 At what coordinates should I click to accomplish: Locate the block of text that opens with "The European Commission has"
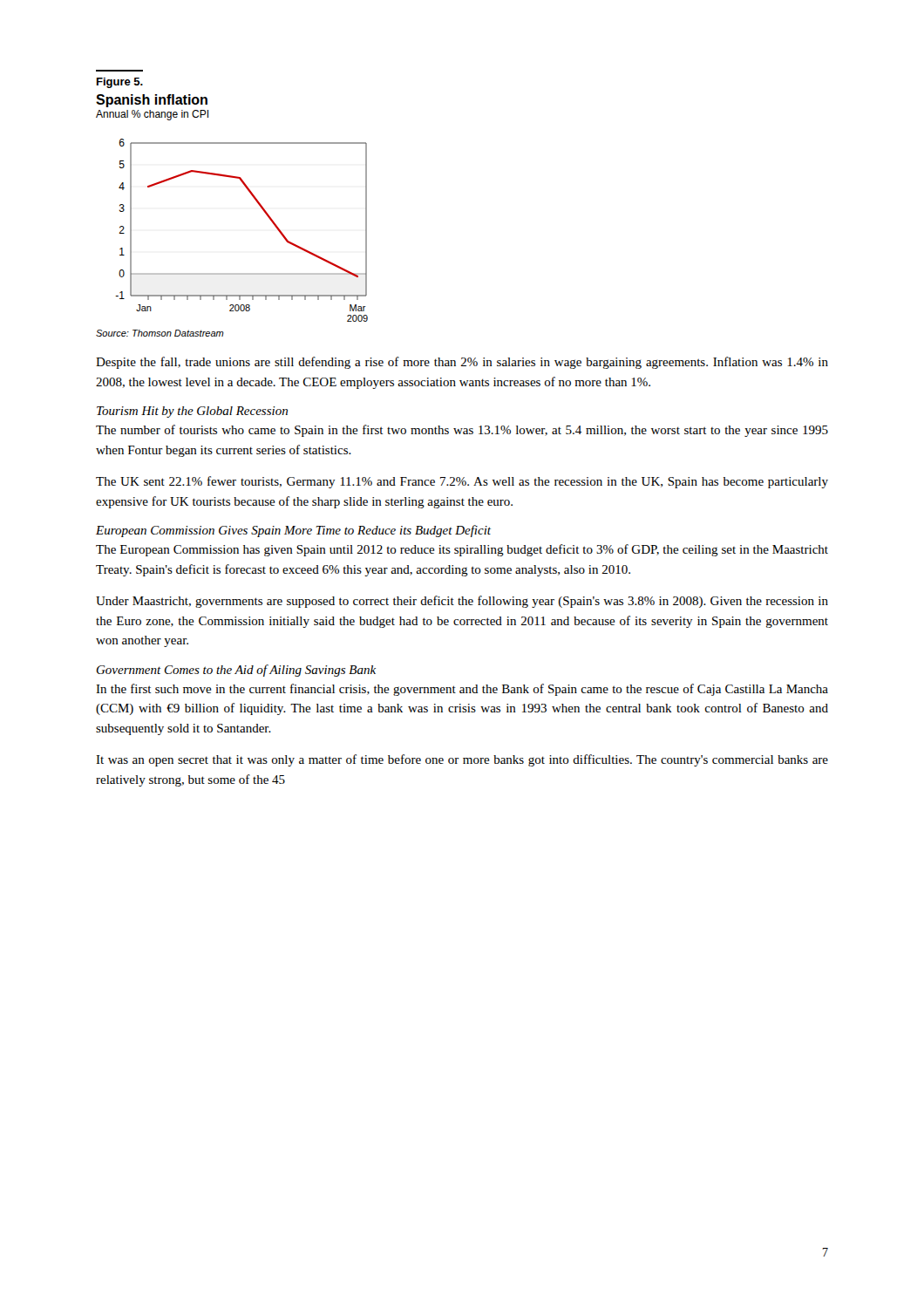coord(462,559)
